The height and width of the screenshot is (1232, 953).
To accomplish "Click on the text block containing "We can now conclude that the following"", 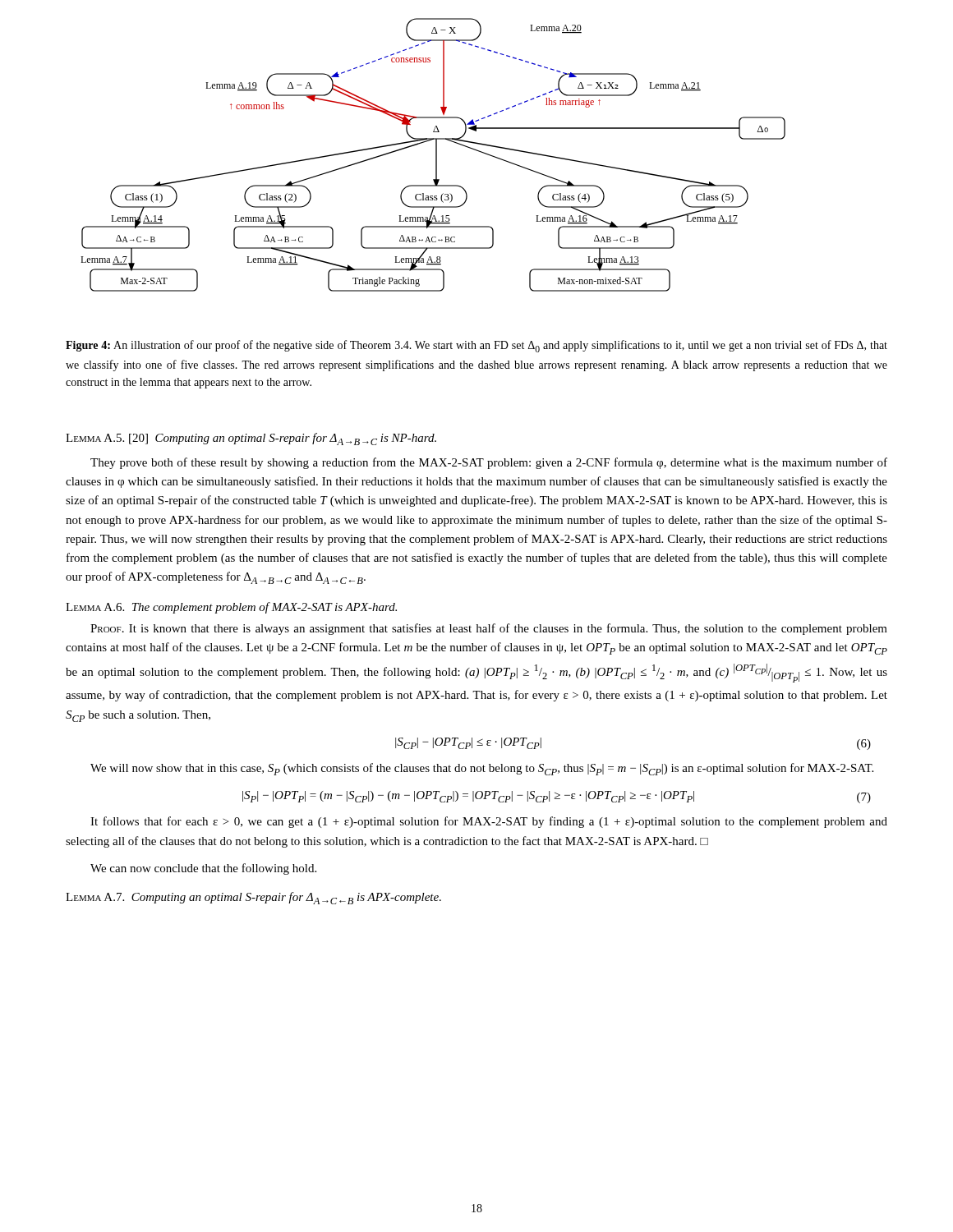I will pos(203,869).
